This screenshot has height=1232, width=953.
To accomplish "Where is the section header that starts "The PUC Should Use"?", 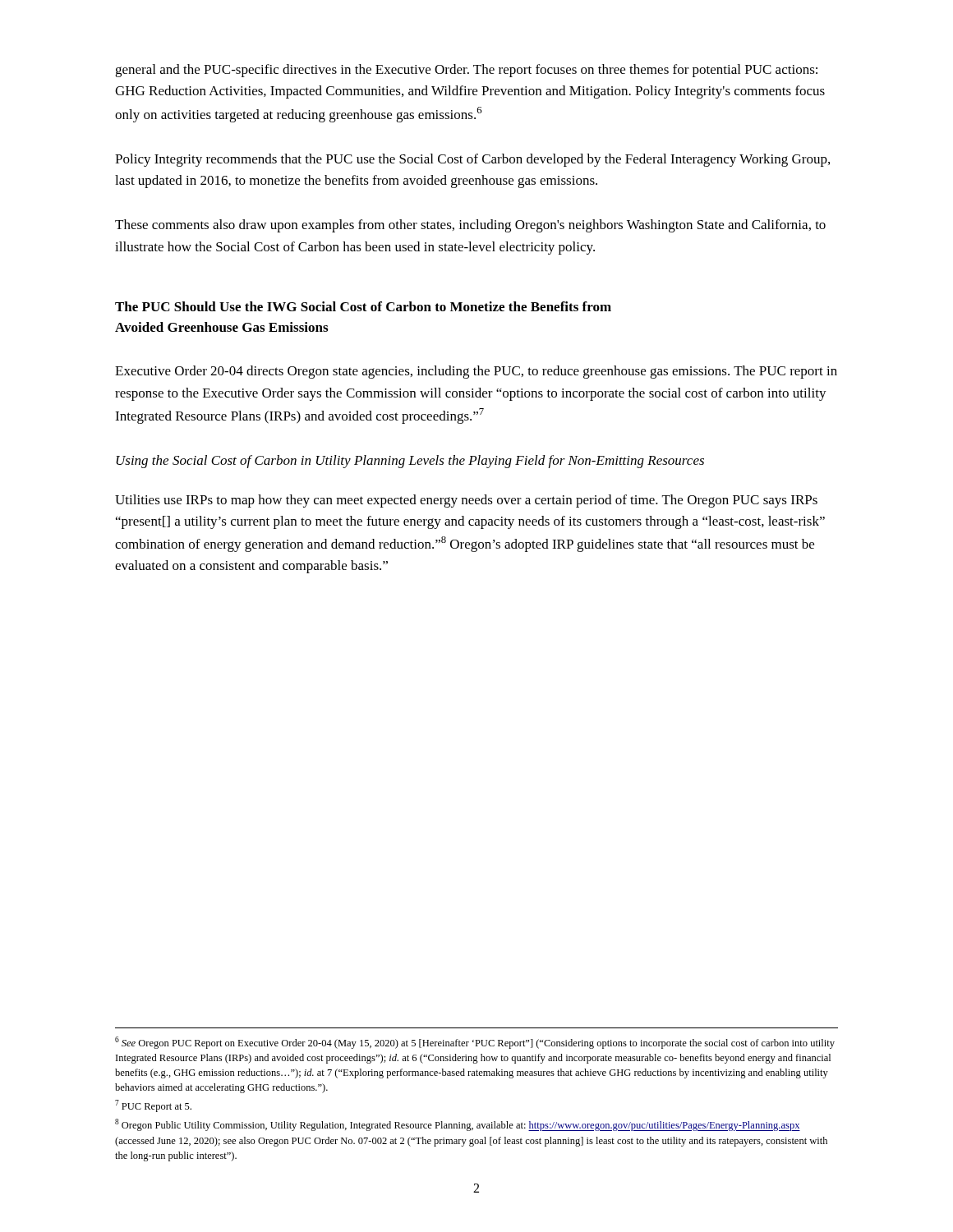I will pos(363,317).
